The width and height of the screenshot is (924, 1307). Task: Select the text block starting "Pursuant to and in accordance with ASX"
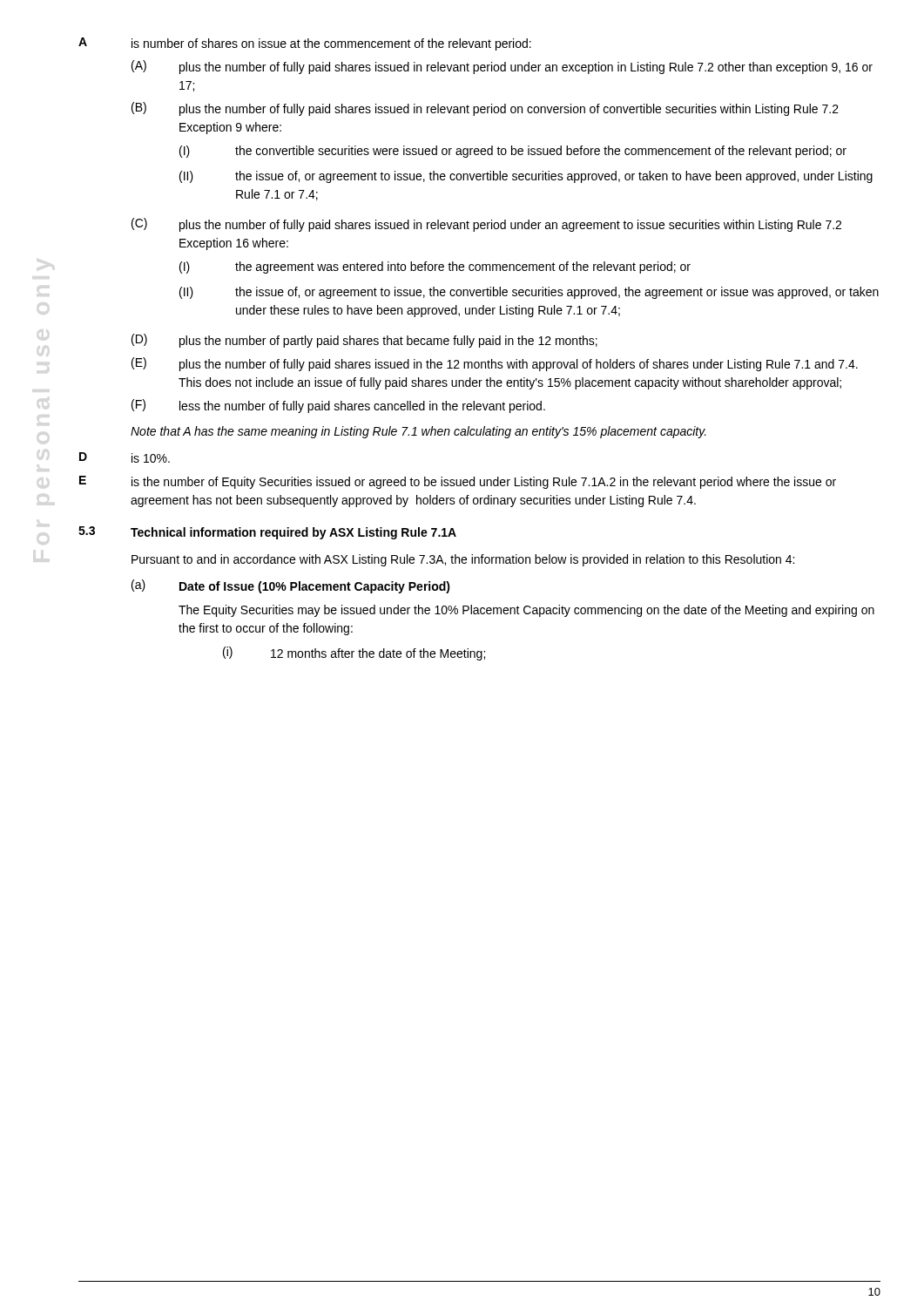(463, 559)
